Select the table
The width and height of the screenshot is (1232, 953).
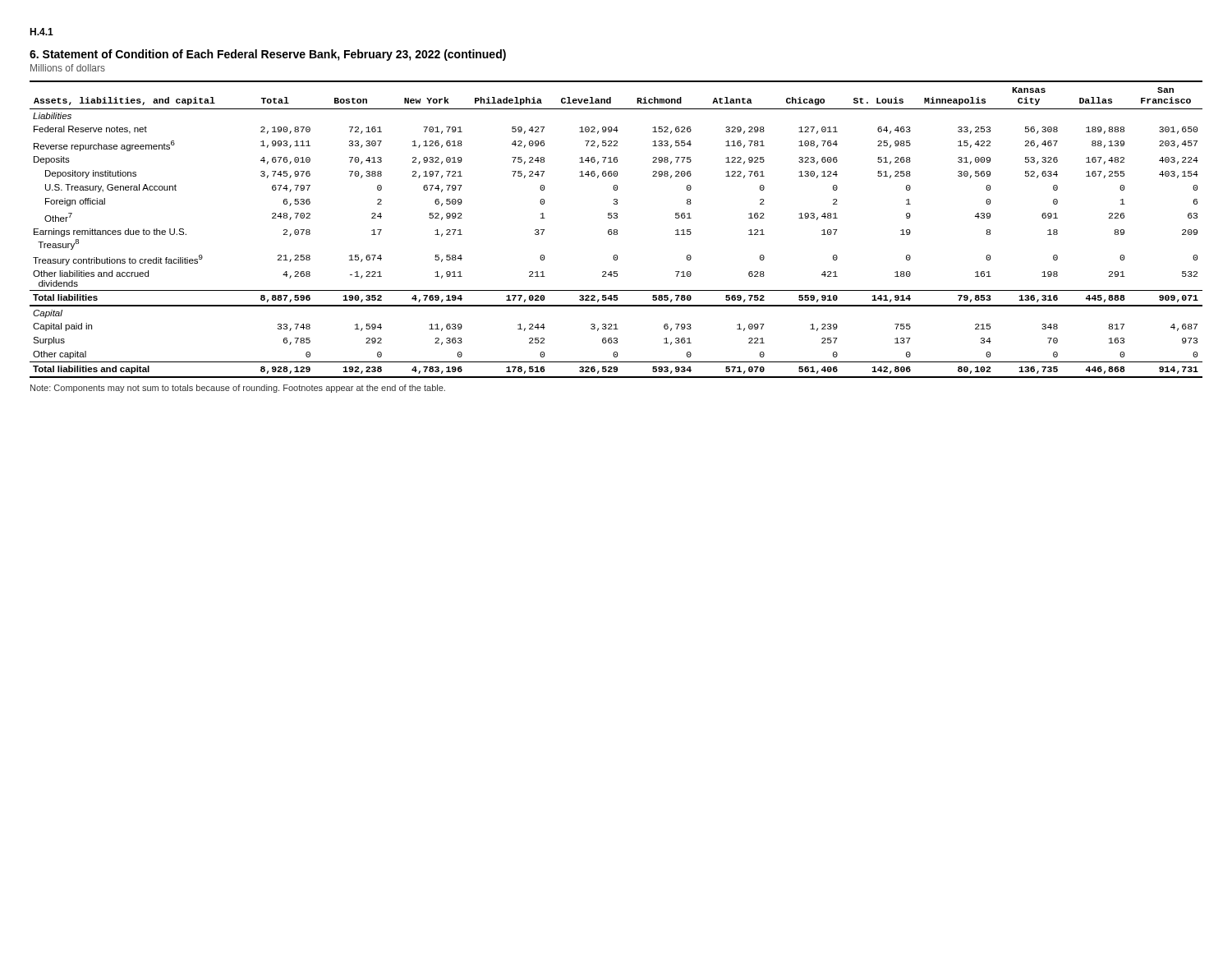616,229
